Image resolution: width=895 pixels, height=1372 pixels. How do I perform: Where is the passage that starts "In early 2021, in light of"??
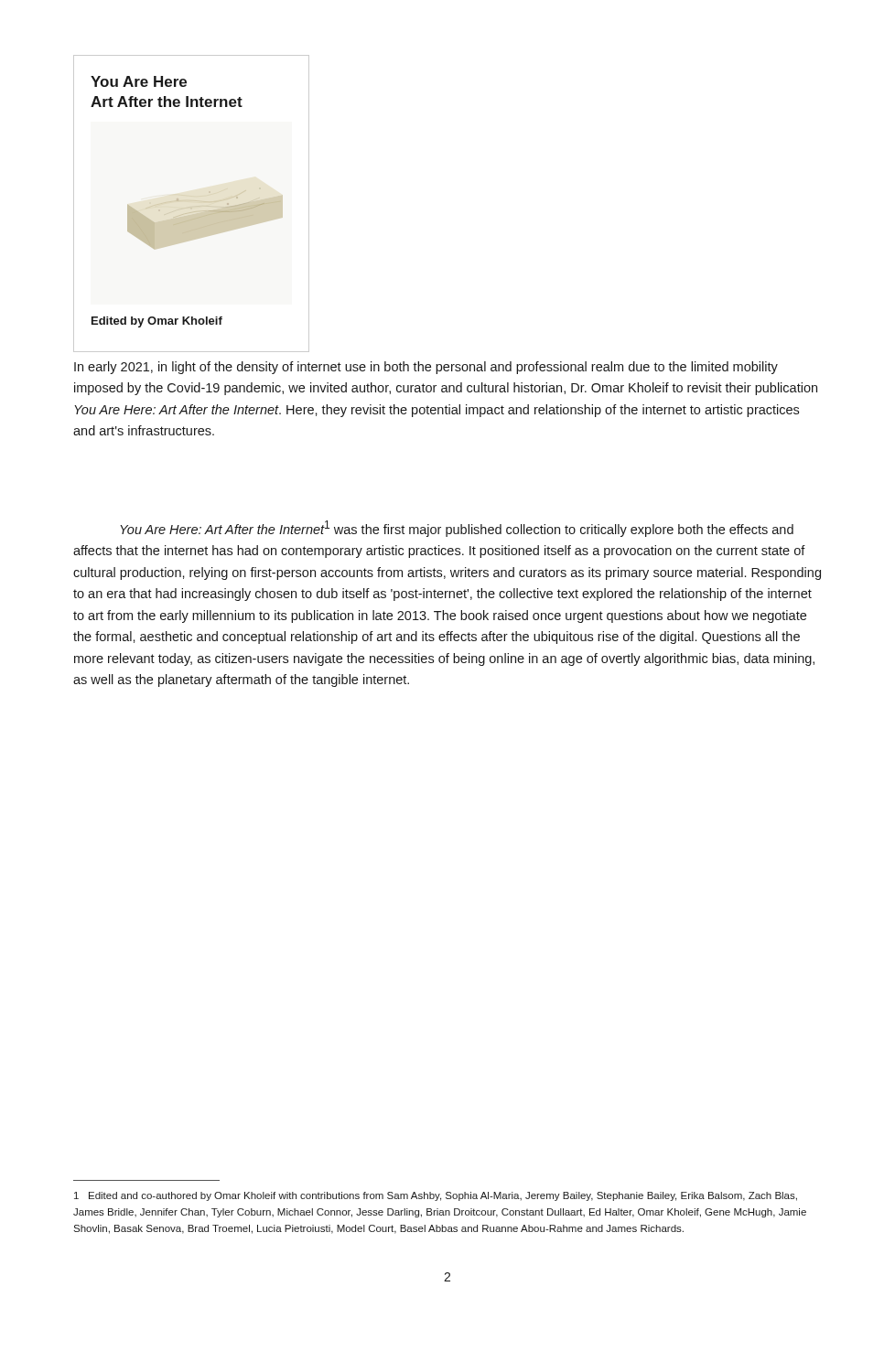[x=446, y=399]
